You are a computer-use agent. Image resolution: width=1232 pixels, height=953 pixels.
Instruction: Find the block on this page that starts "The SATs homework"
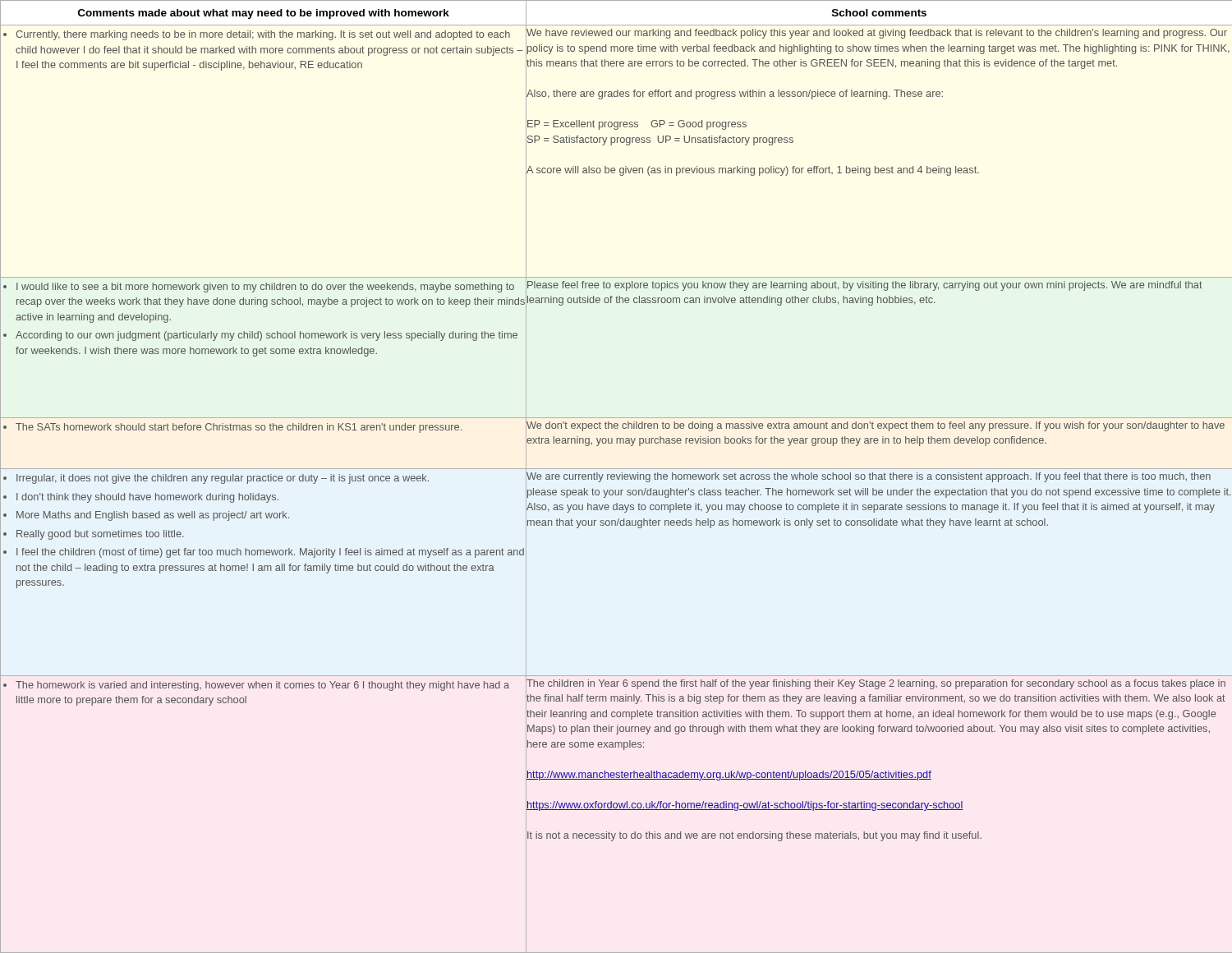[x=263, y=427]
